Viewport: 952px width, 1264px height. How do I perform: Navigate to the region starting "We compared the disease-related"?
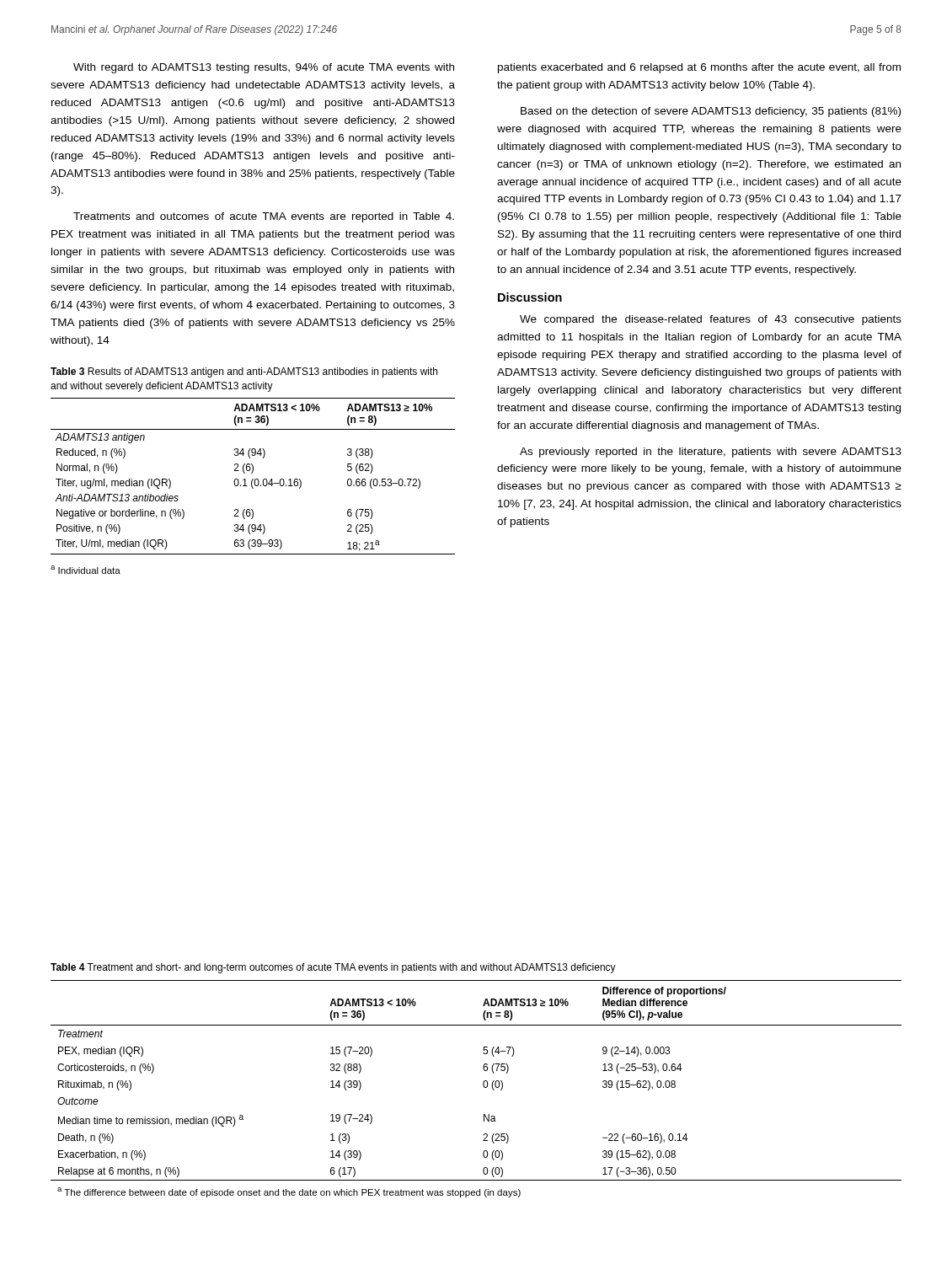[x=699, y=373]
